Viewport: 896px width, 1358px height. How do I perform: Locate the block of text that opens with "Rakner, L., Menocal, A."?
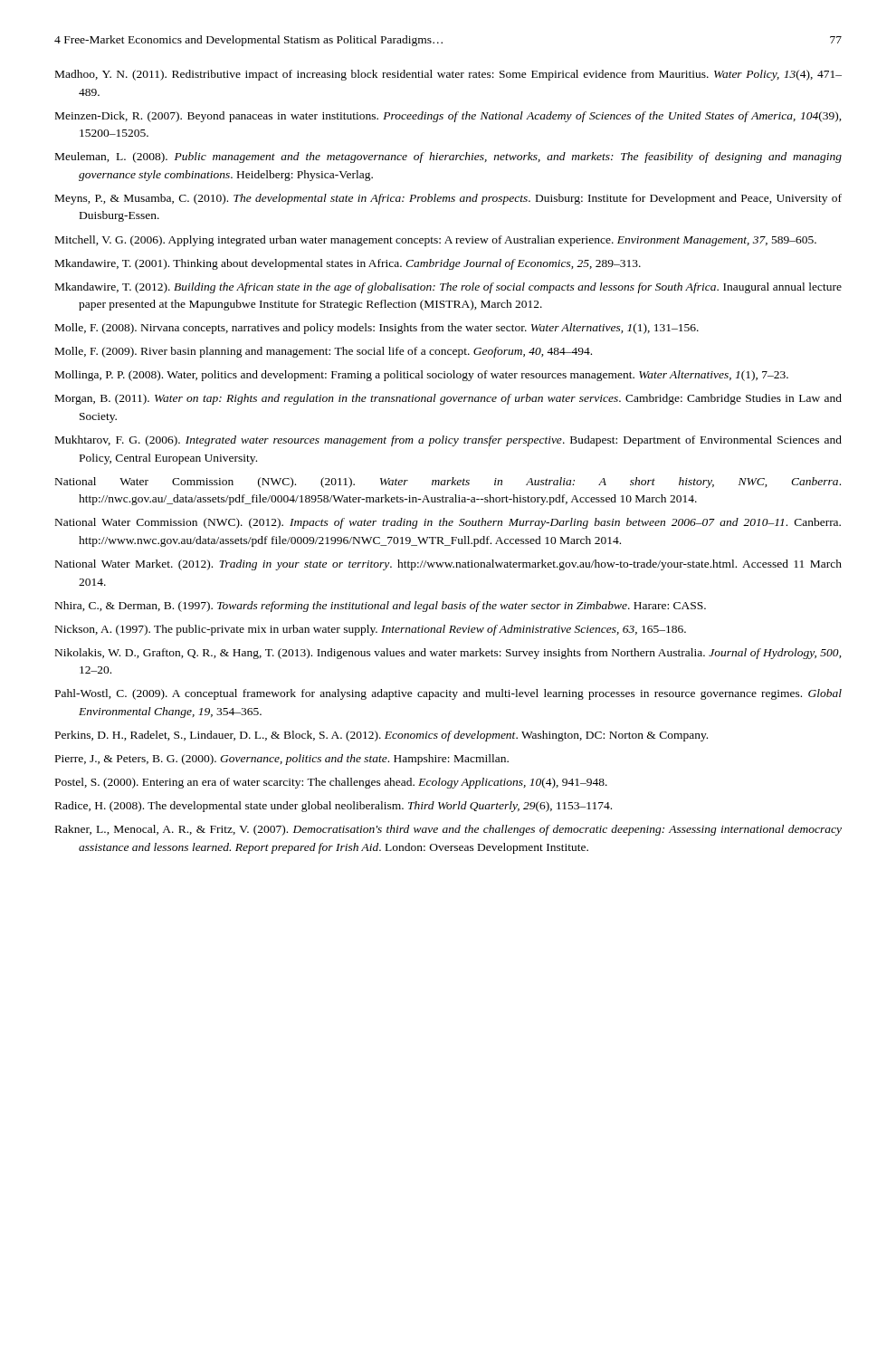(448, 838)
